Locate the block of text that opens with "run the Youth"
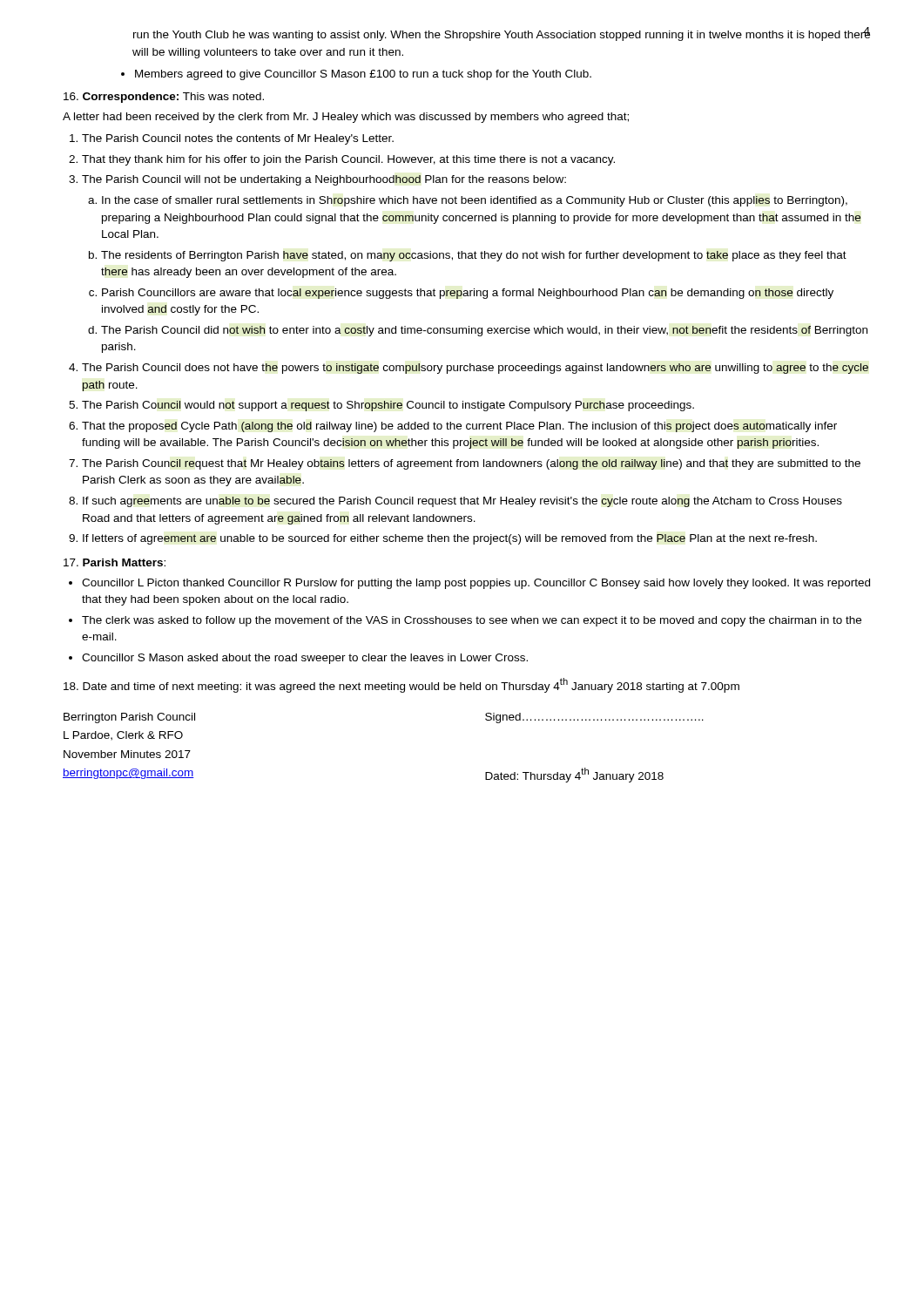The width and height of the screenshot is (924, 1307). (x=502, y=43)
